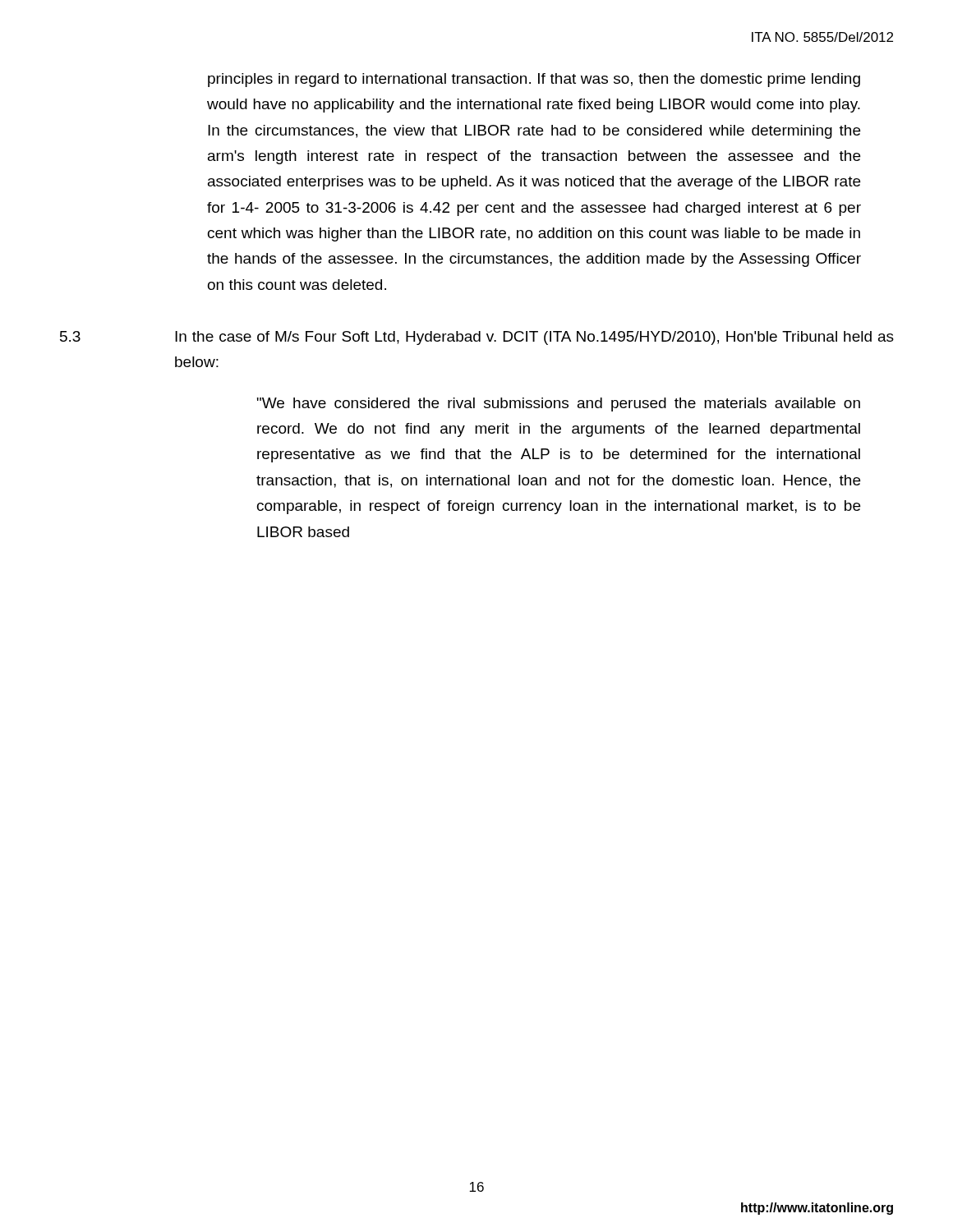Image resolution: width=953 pixels, height=1232 pixels.
Task: Point to the block beginning "In the case of M/s"
Action: pos(534,349)
